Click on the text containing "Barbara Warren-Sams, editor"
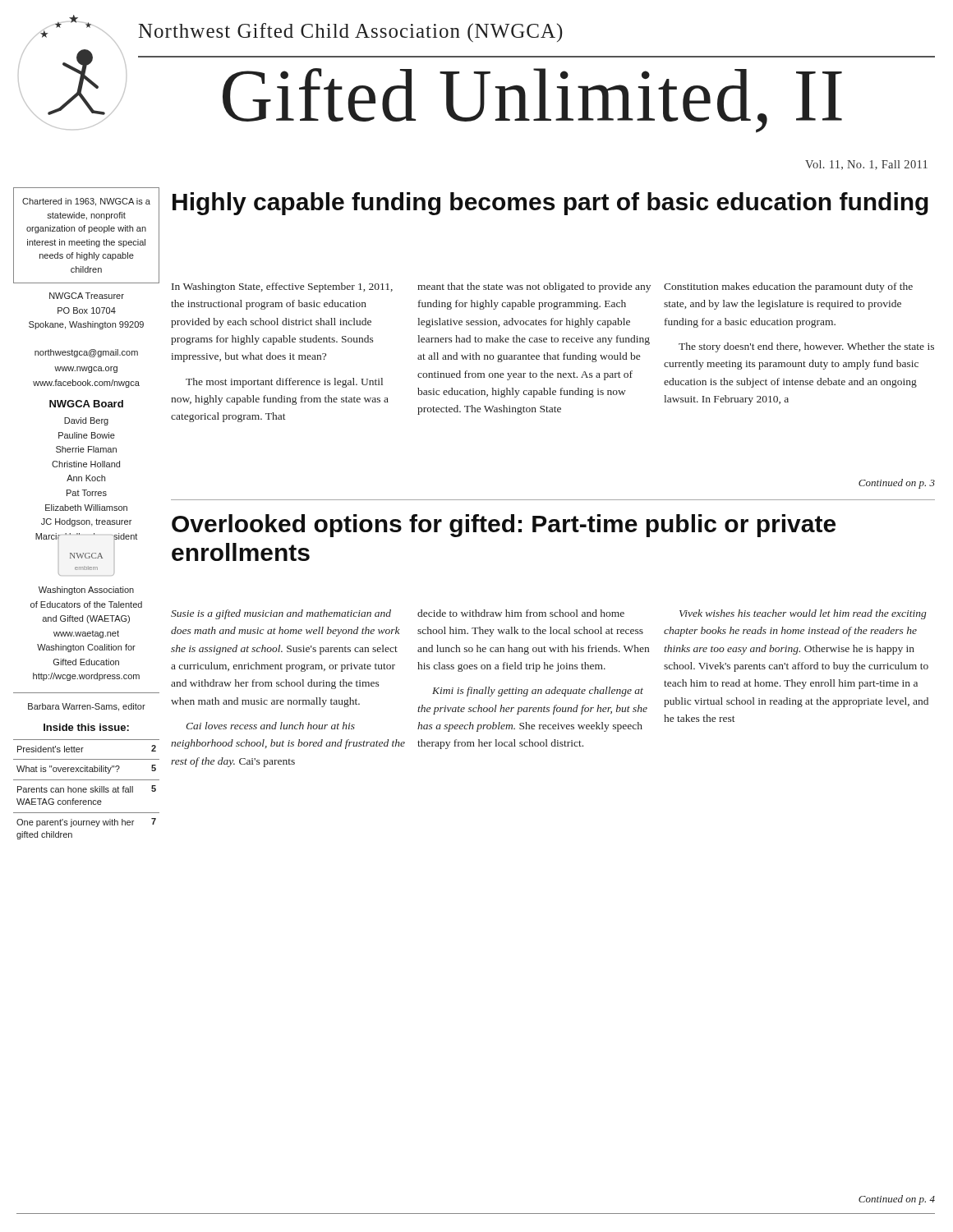The width and height of the screenshot is (953, 1232). click(x=86, y=706)
